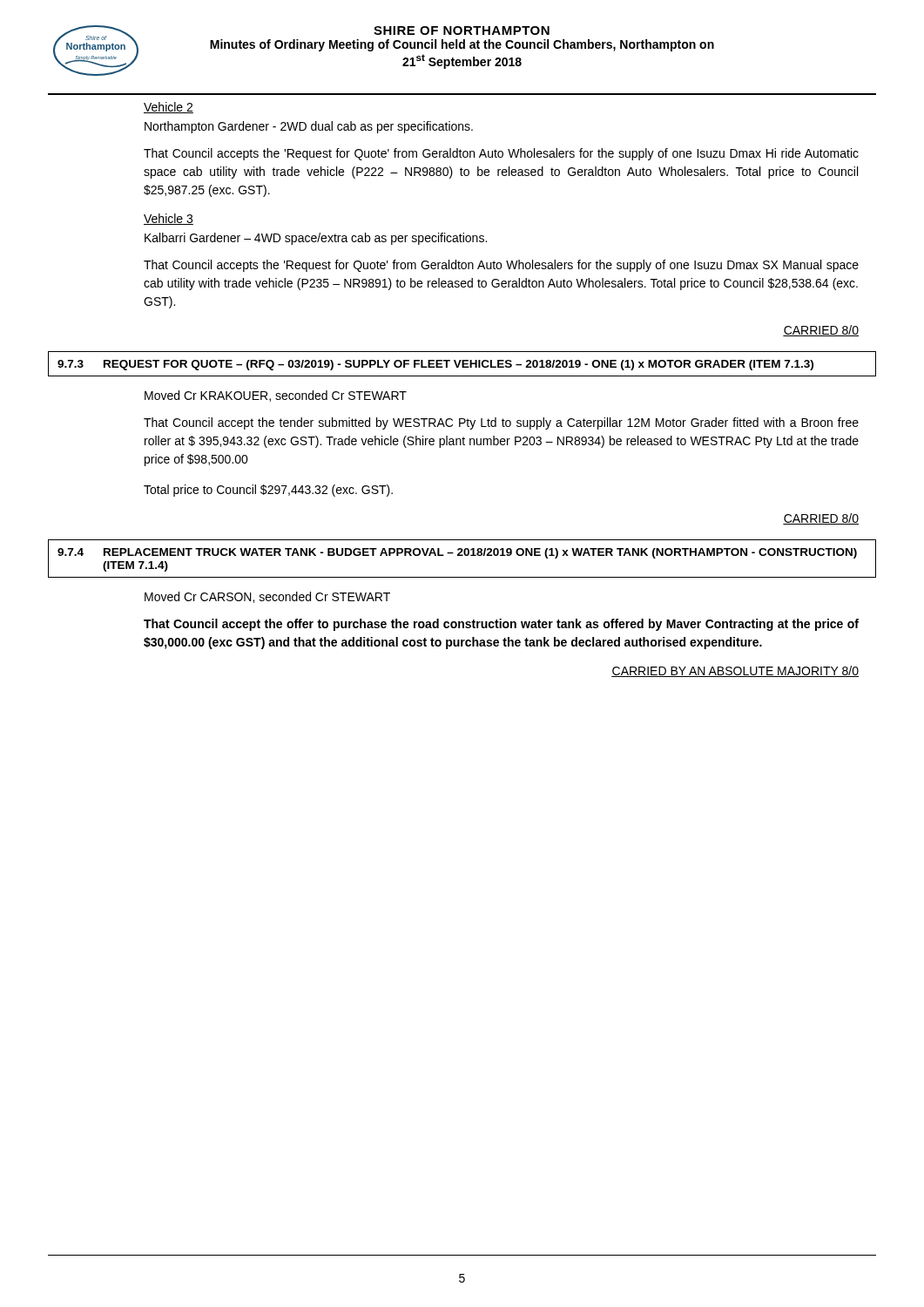Click the passage that begins "Vehicle 2 Northampton Gardener - 2WD"
Screen dimensions: 1307x924
(x=169, y=108)
